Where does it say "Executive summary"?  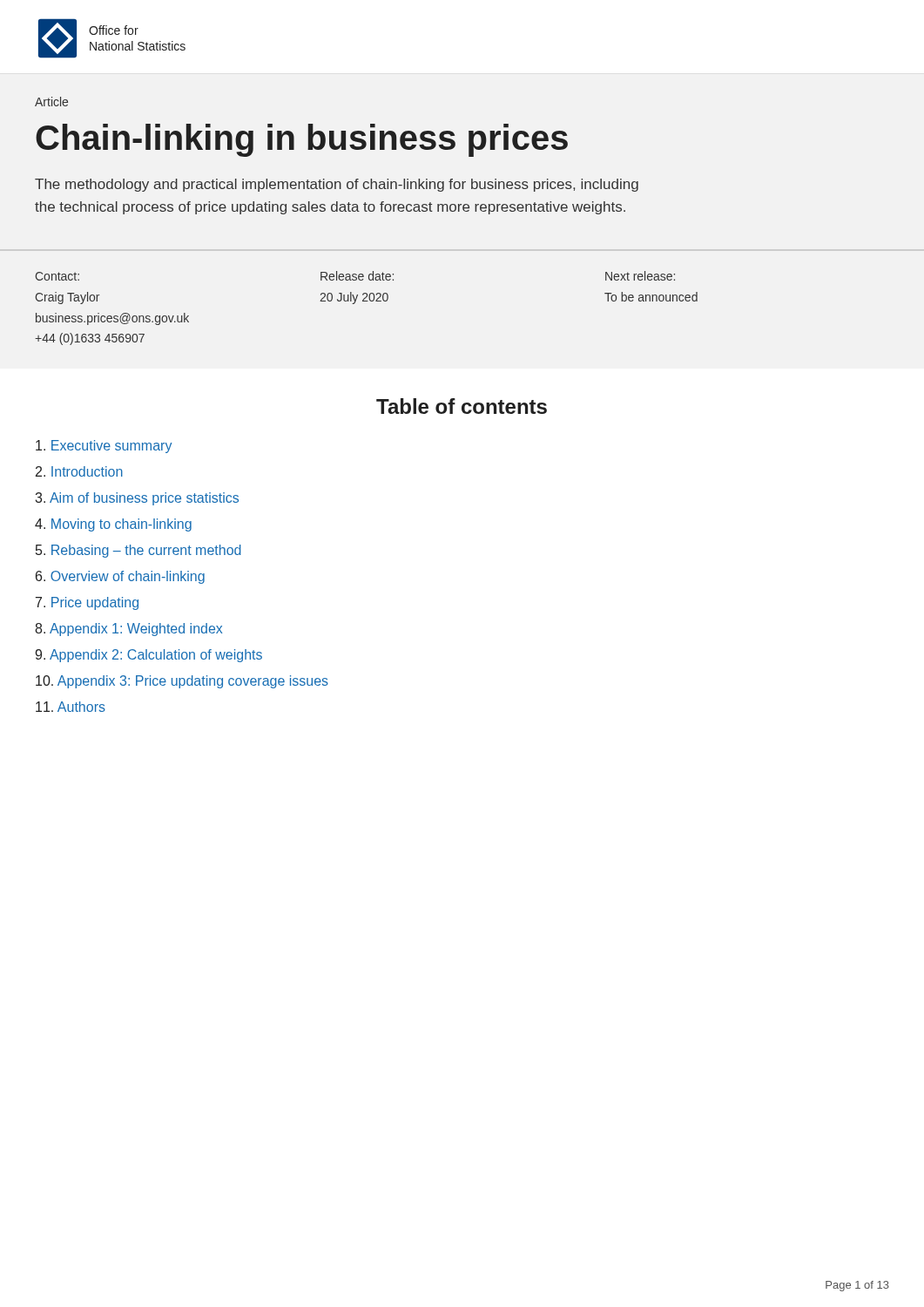click(103, 446)
